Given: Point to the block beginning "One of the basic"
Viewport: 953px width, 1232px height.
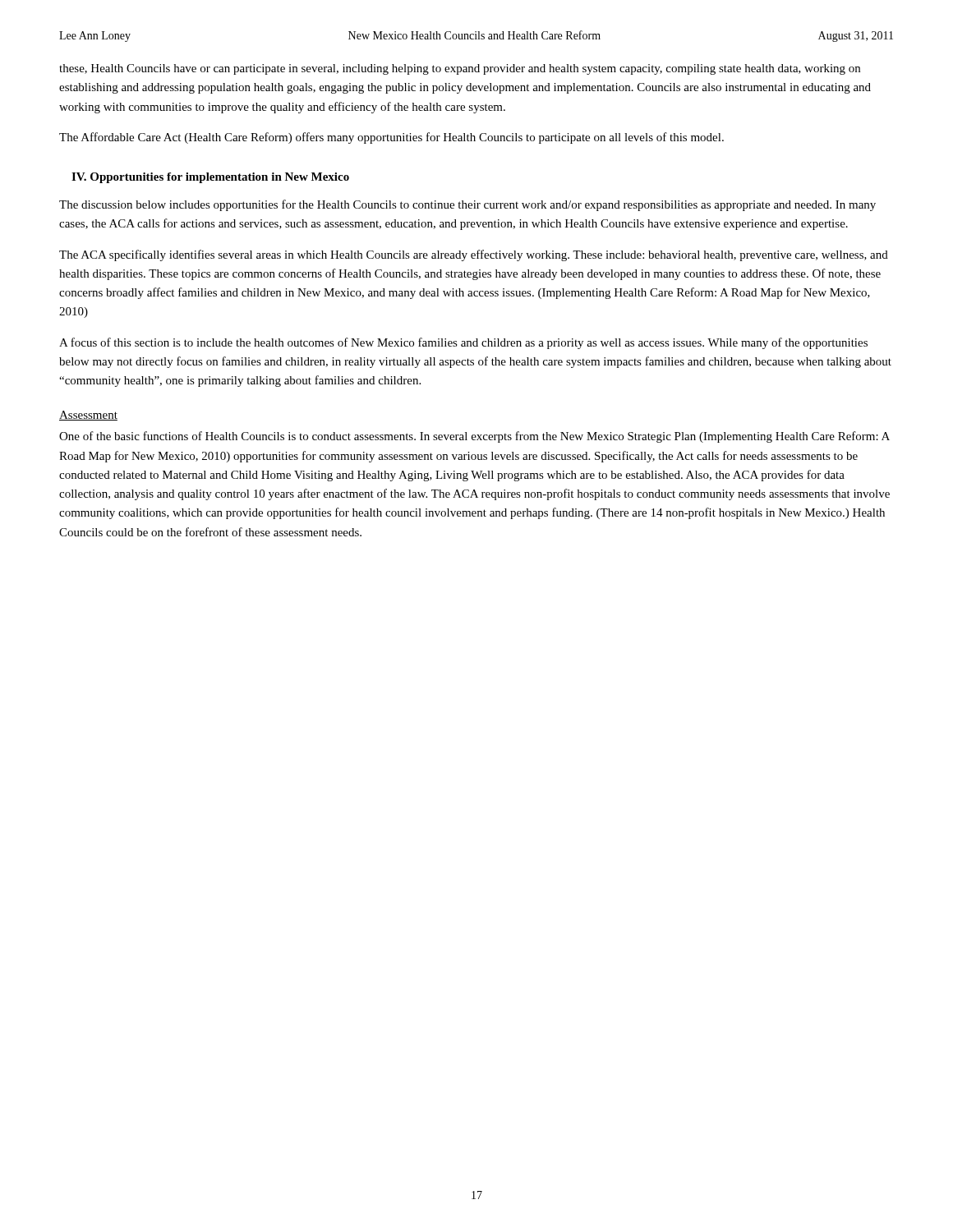Looking at the screenshot, I should pos(476,485).
